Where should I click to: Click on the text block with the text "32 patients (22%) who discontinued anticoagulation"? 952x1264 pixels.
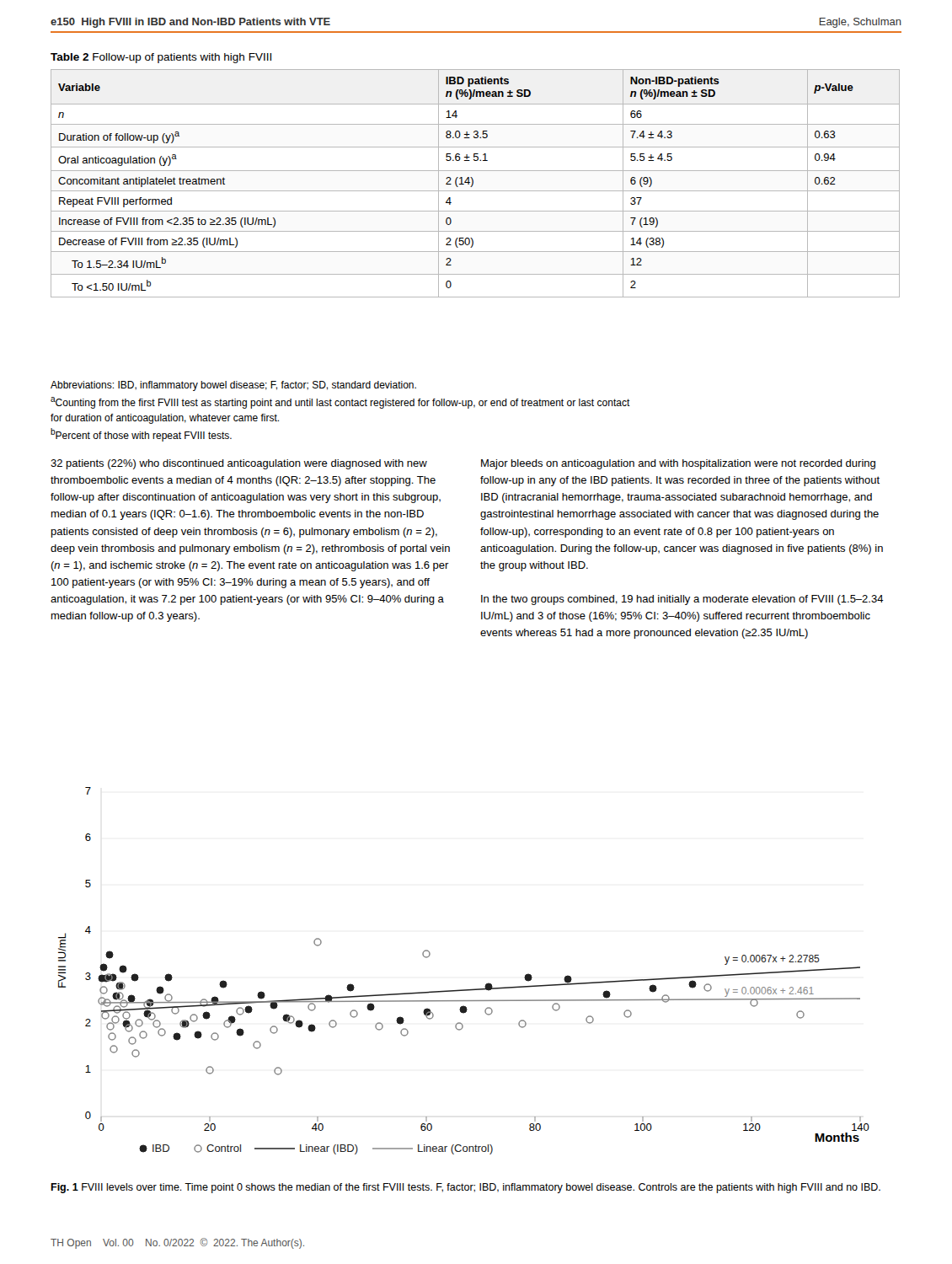point(250,539)
